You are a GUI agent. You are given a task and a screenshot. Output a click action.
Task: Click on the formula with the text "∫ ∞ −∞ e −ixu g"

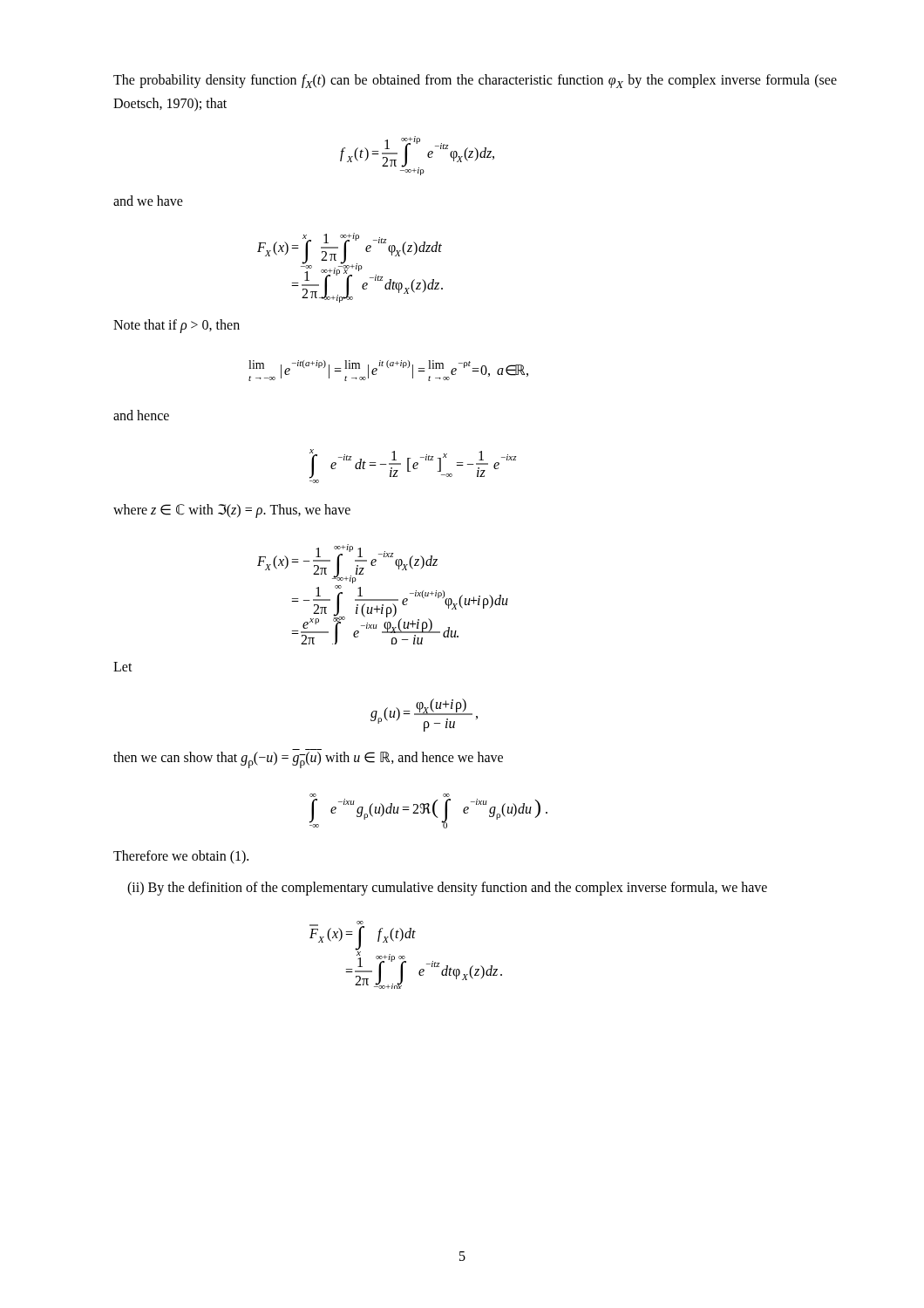(x=474, y=809)
